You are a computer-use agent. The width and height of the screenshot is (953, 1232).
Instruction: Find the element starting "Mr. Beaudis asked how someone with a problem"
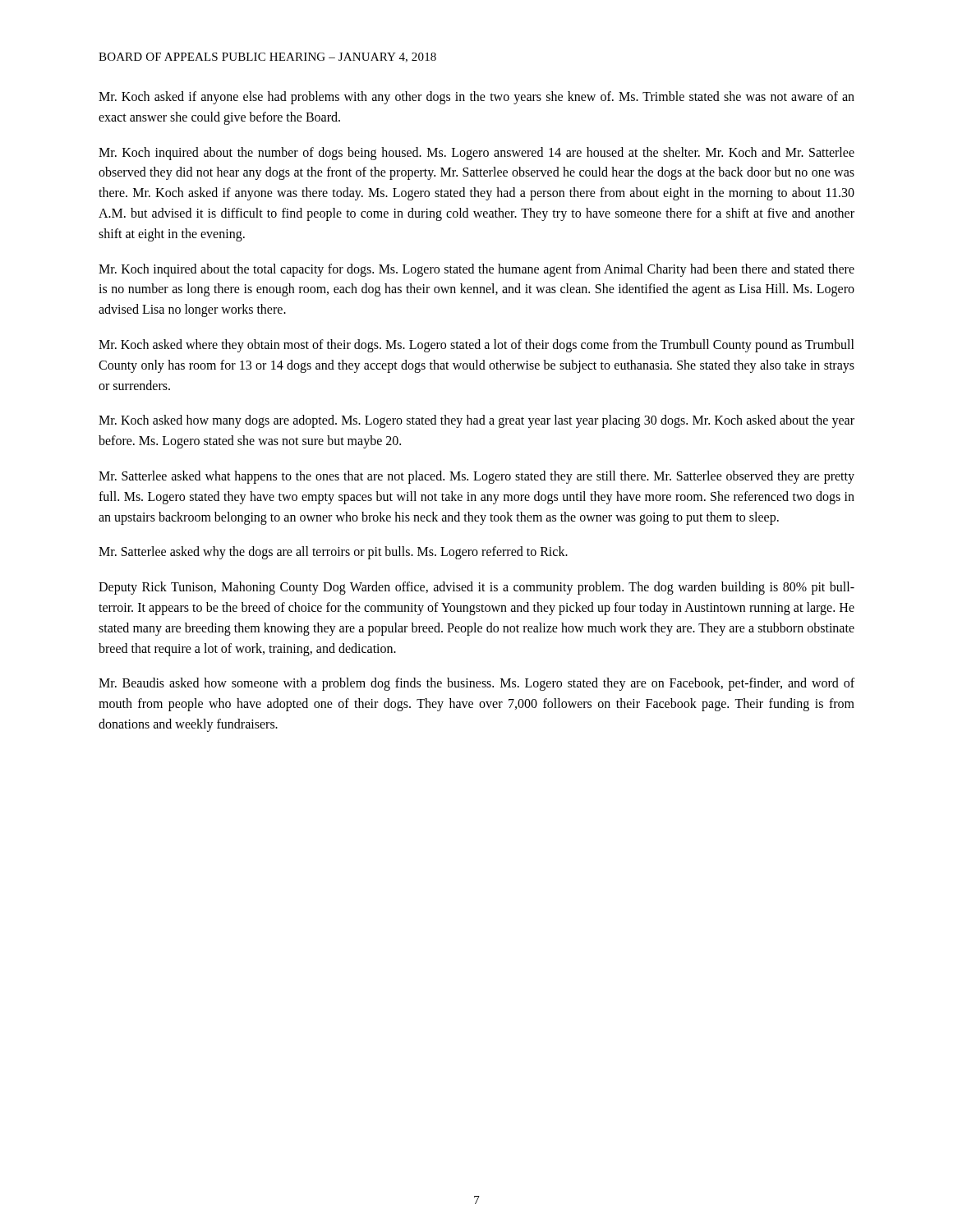(x=476, y=704)
